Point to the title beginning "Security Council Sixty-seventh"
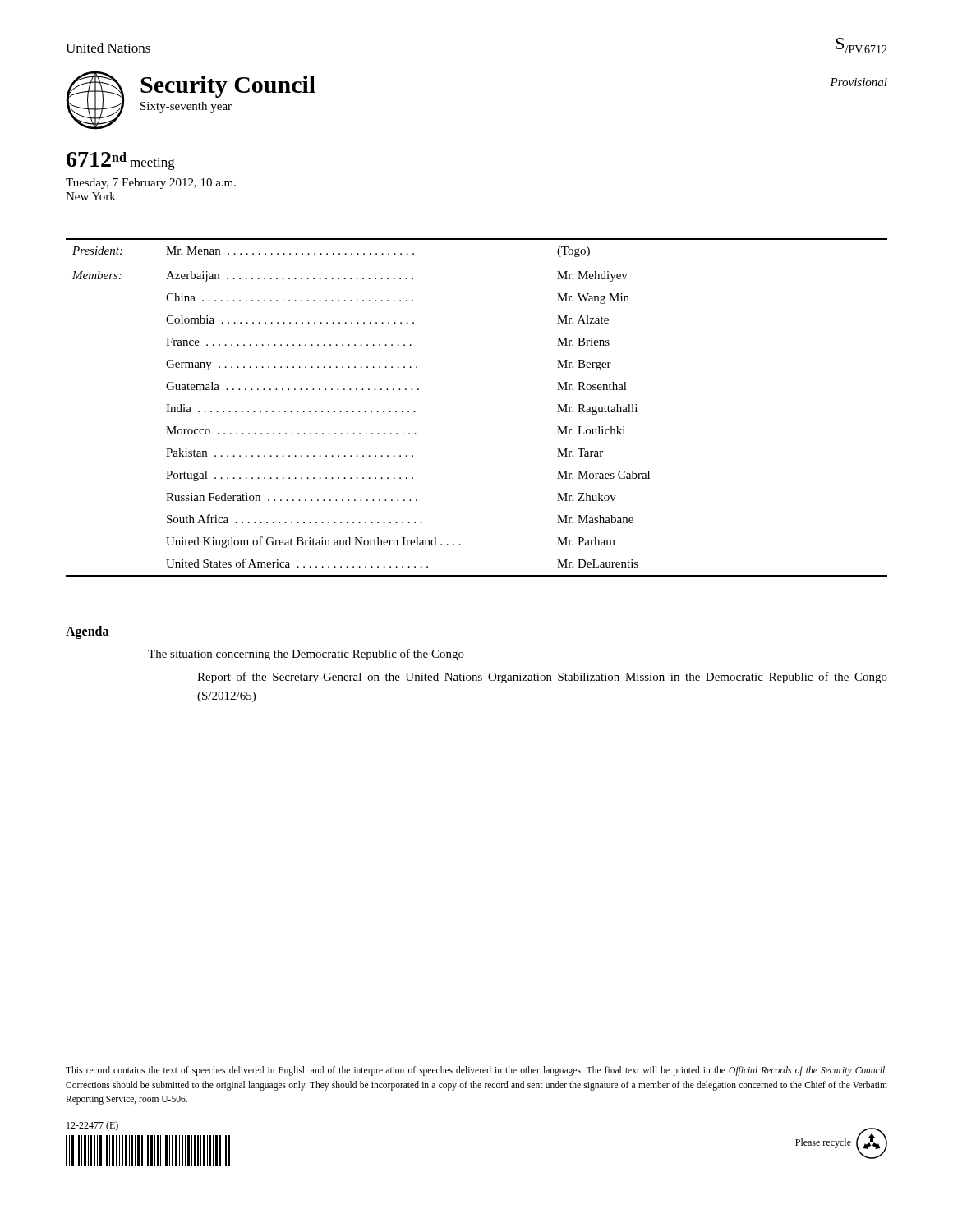 (x=228, y=92)
